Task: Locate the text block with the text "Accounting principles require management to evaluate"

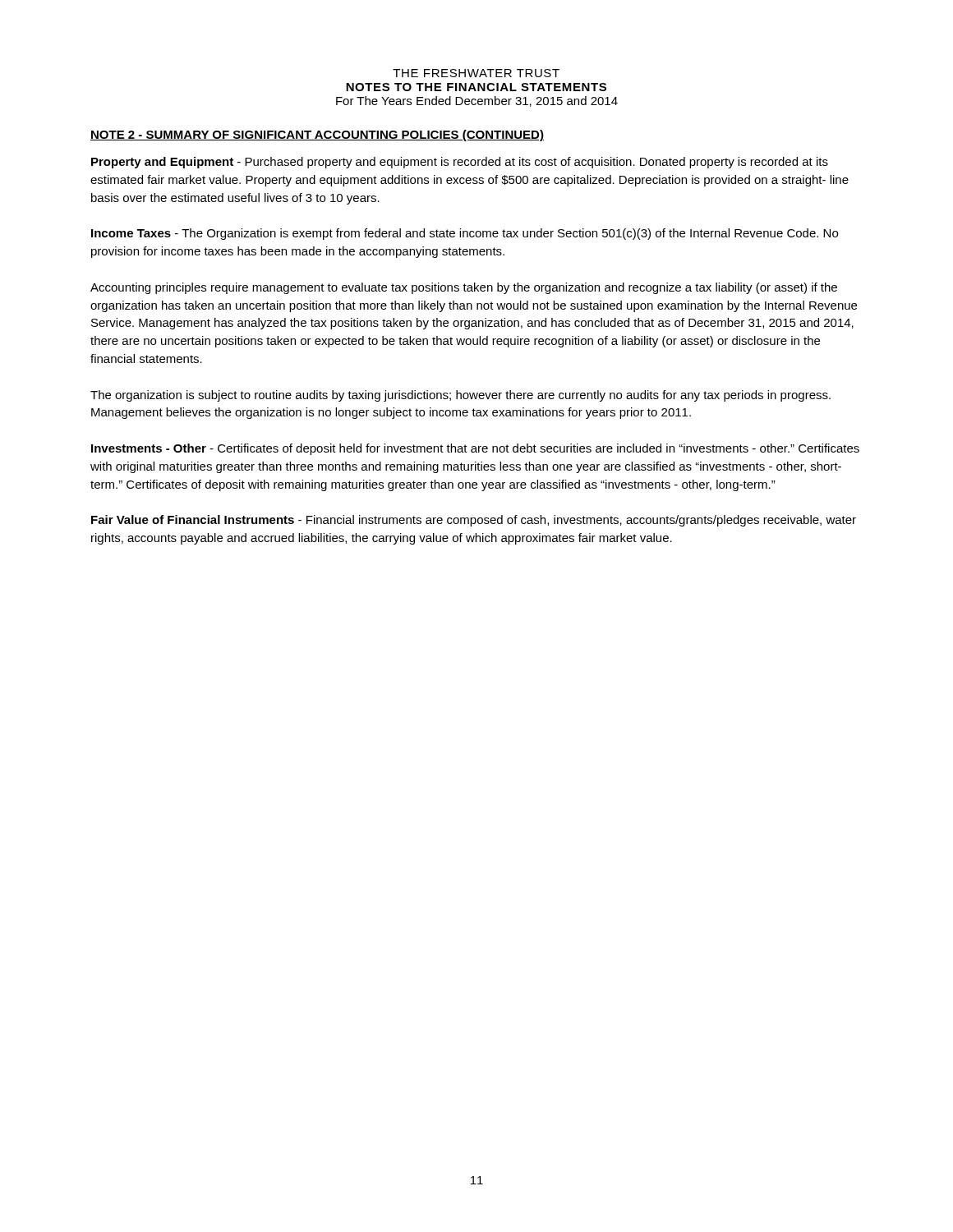Action: coord(474,323)
